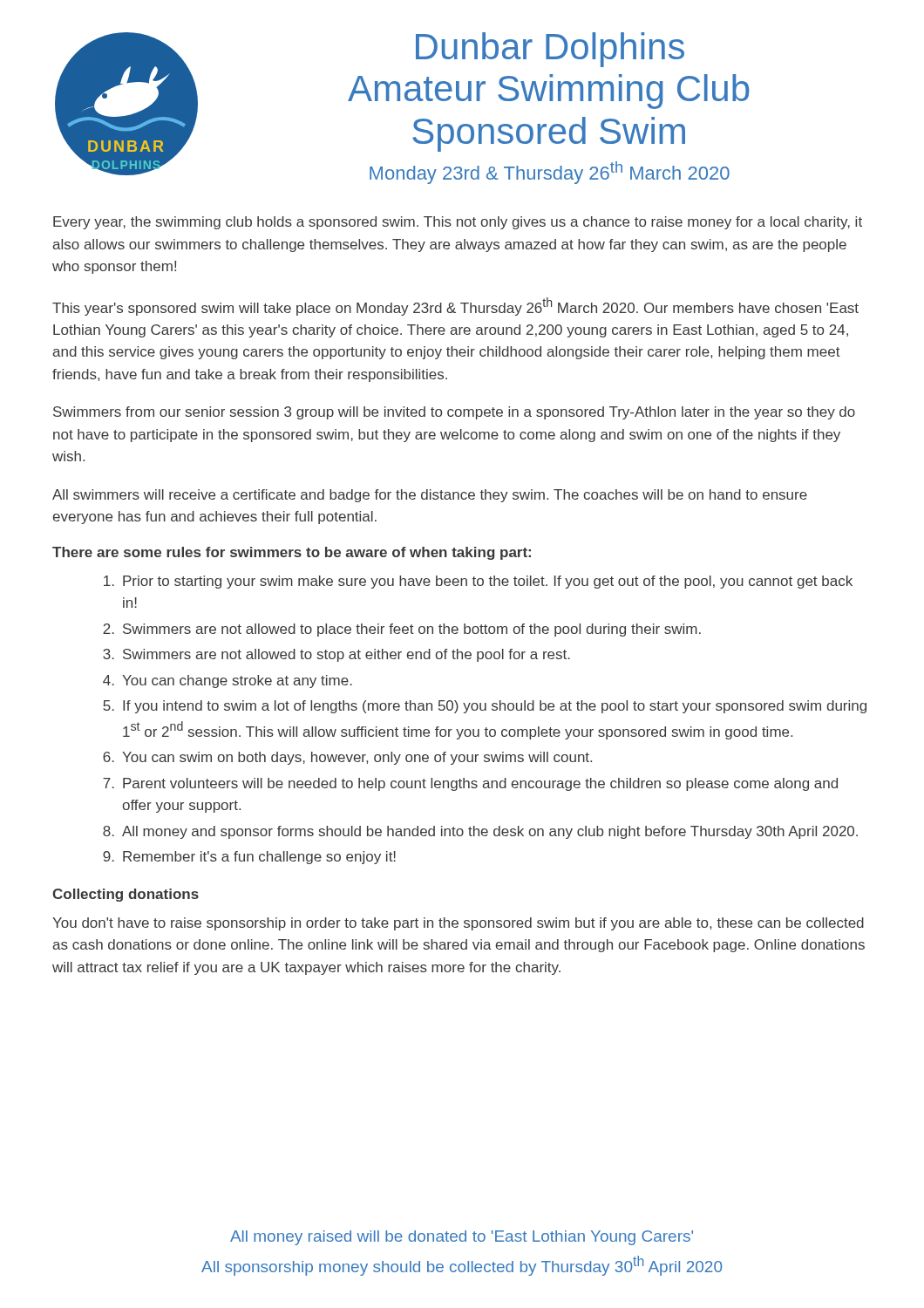Select the passage starting "5. If you intend to swim"
Viewport: 924px width, 1308px height.
coord(479,719)
